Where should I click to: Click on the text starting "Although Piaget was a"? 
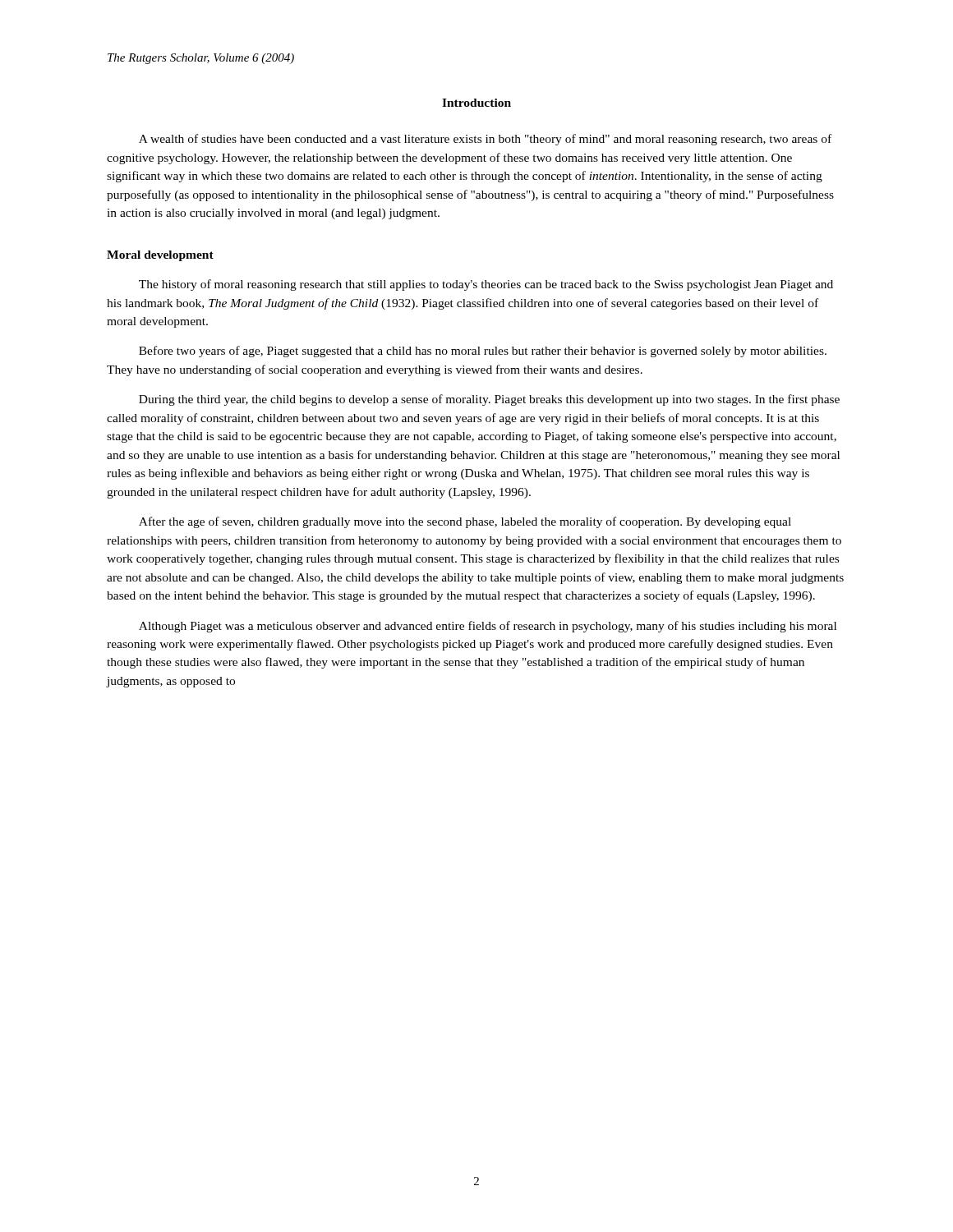click(x=472, y=653)
